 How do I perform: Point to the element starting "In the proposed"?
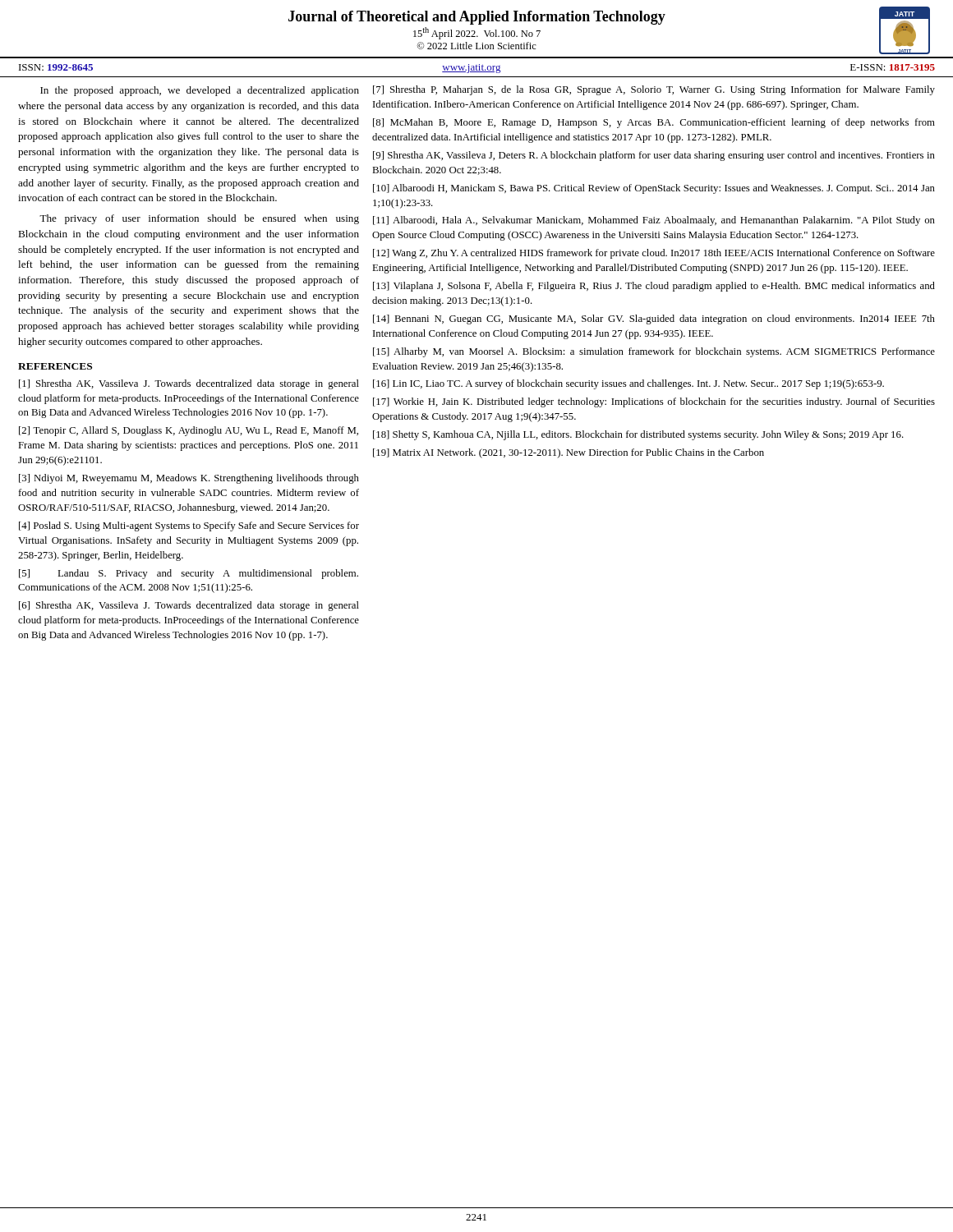189,216
